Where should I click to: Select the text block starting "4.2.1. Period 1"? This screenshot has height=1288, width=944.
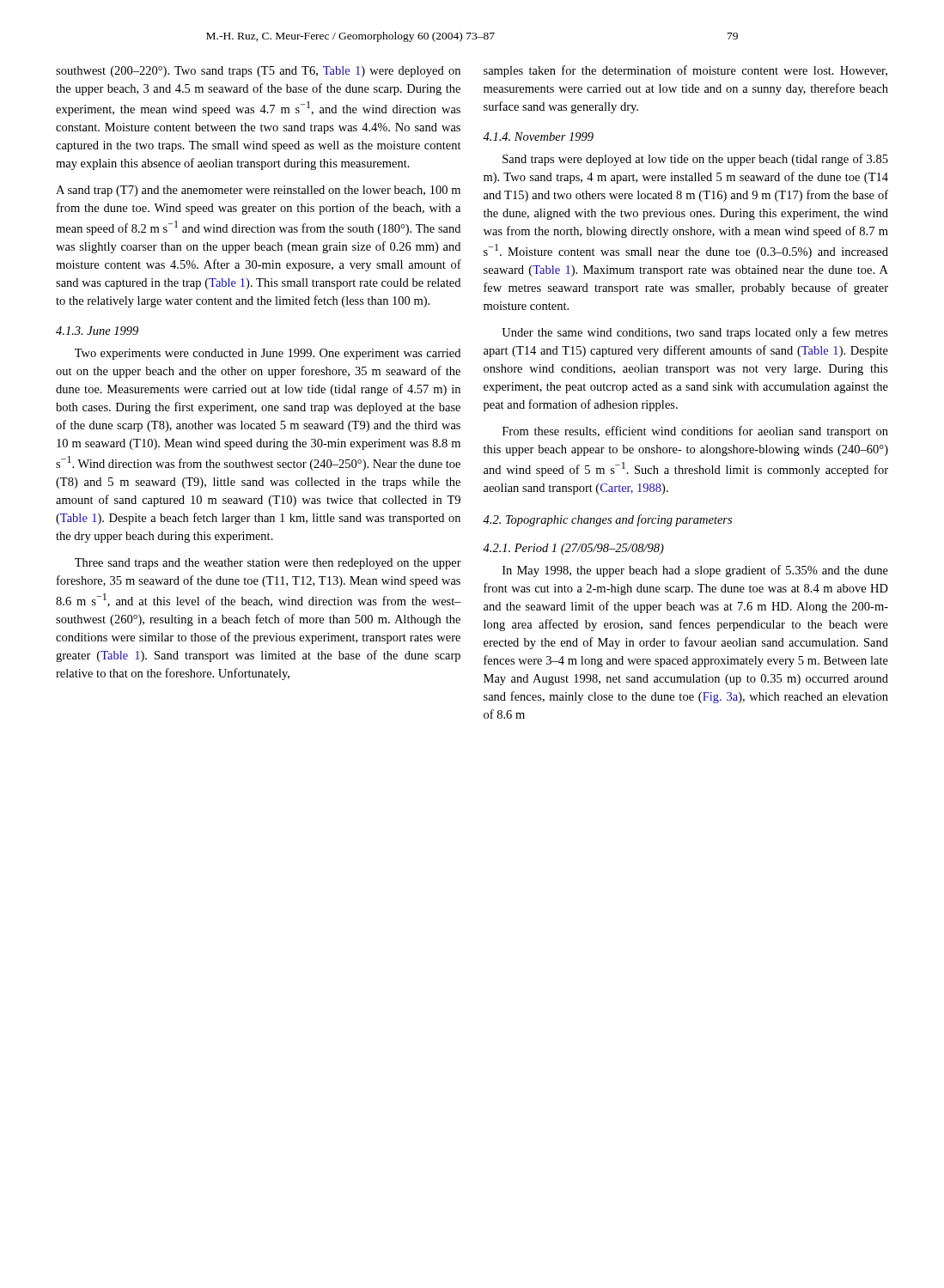tap(573, 548)
